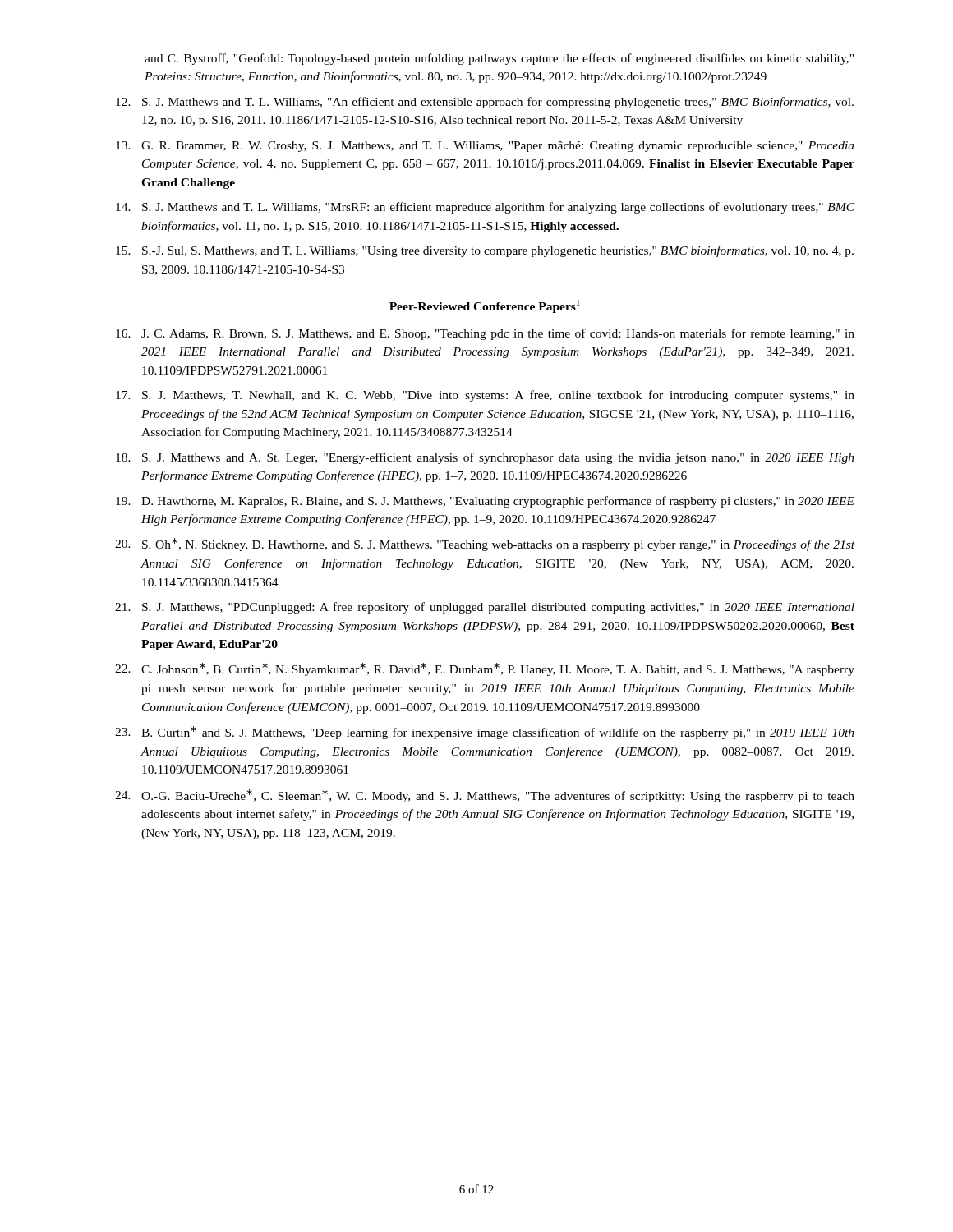
Task: Locate the block starting "24. O.-G. Baciu-Ureche∗, C. Sleeman∗, W. C."
Action: click(x=485, y=814)
